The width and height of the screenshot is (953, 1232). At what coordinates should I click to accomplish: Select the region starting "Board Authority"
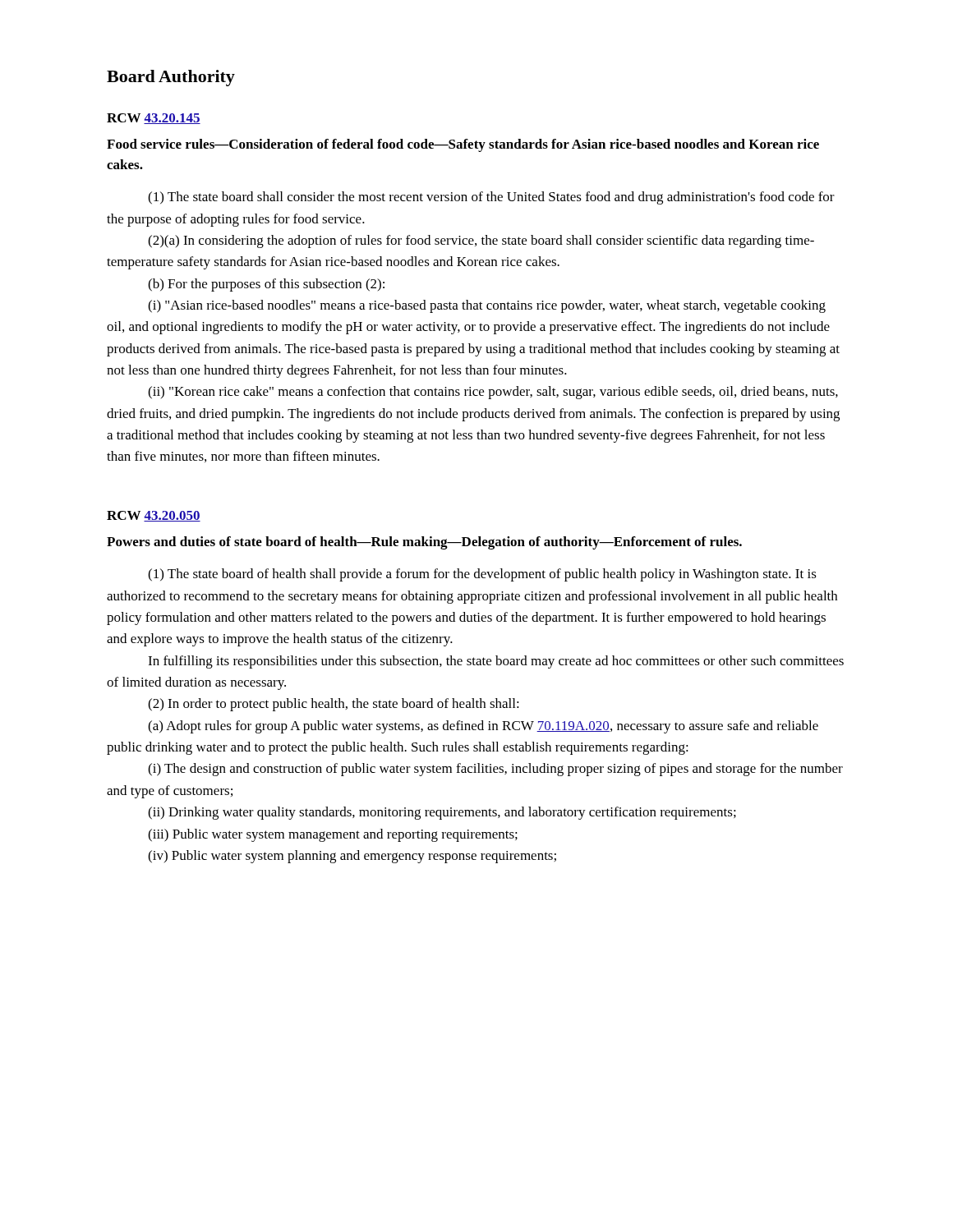tap(171, 76)
